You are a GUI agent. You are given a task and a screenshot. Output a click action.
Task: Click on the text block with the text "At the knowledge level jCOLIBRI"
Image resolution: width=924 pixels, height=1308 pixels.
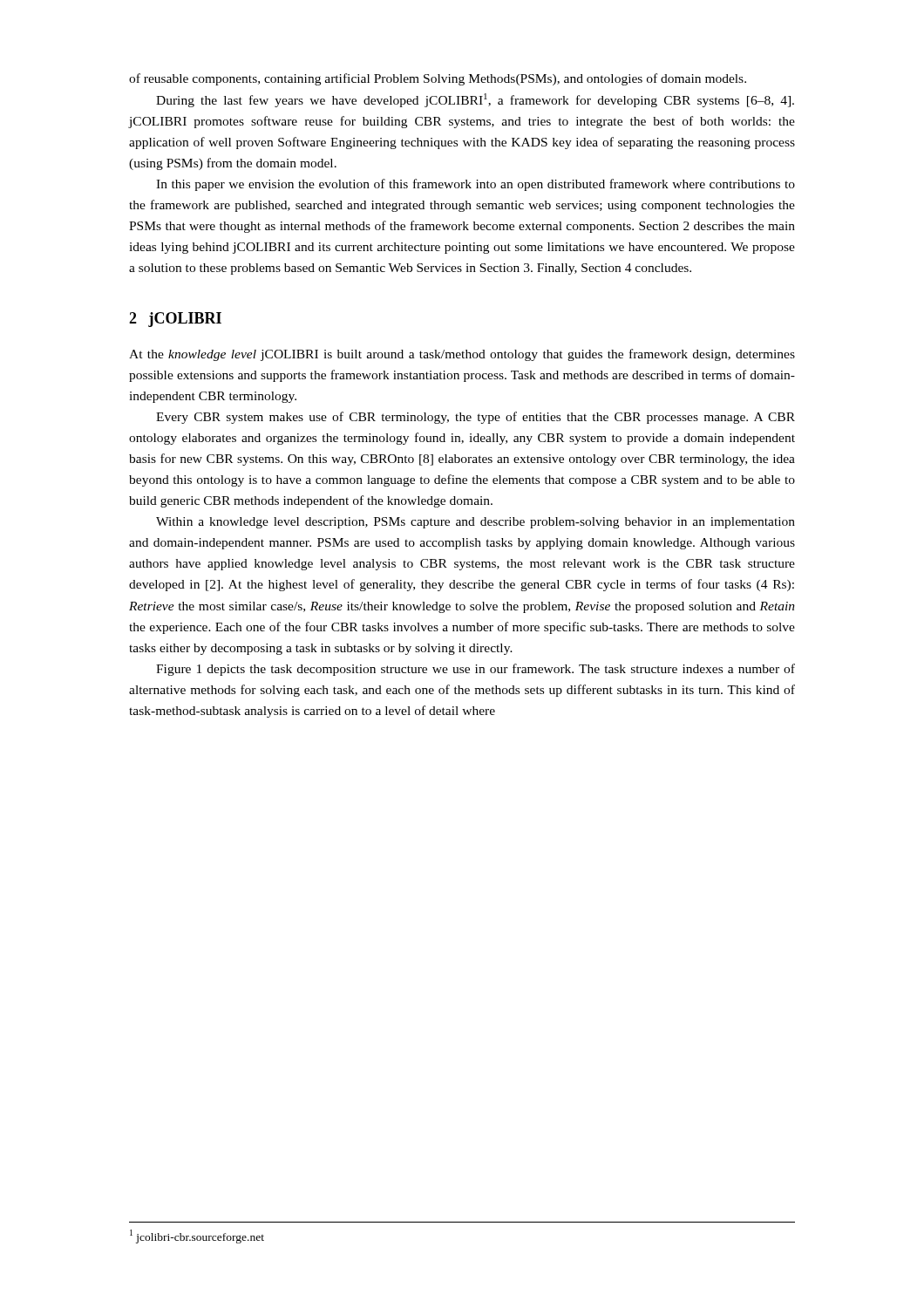462,532
